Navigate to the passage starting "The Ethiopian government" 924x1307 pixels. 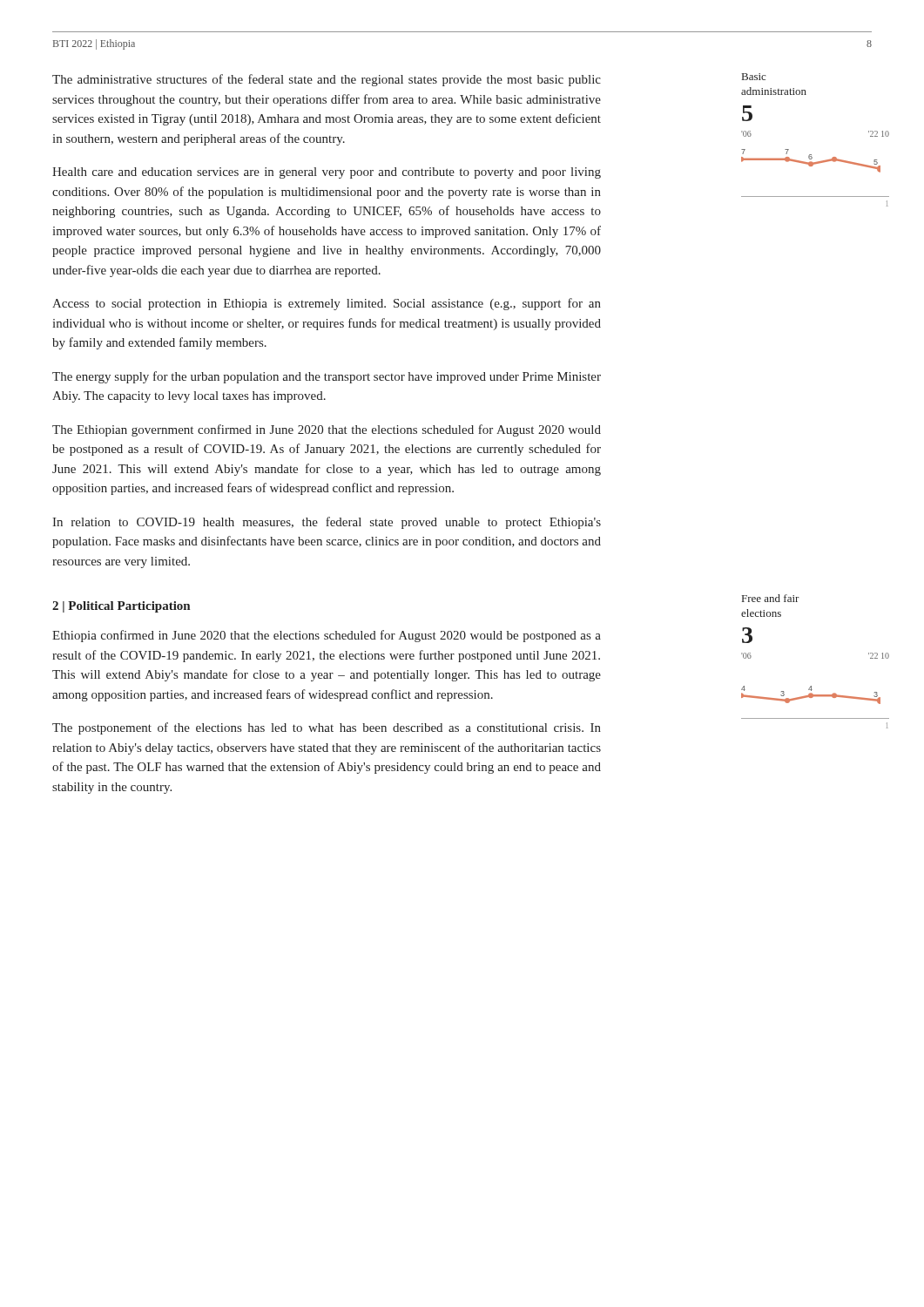pos(327,459)
